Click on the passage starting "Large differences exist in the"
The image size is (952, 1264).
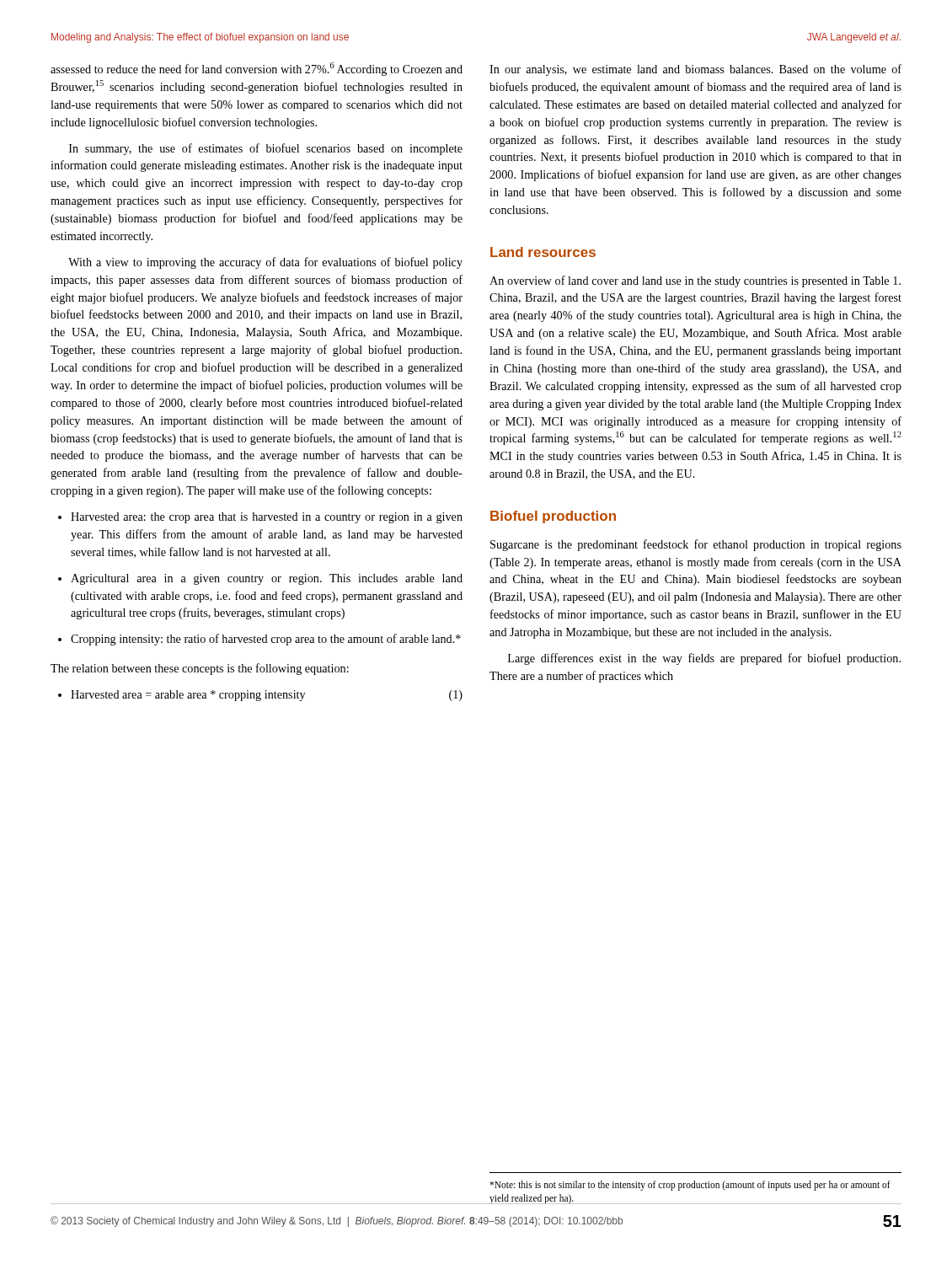[695, 667]
